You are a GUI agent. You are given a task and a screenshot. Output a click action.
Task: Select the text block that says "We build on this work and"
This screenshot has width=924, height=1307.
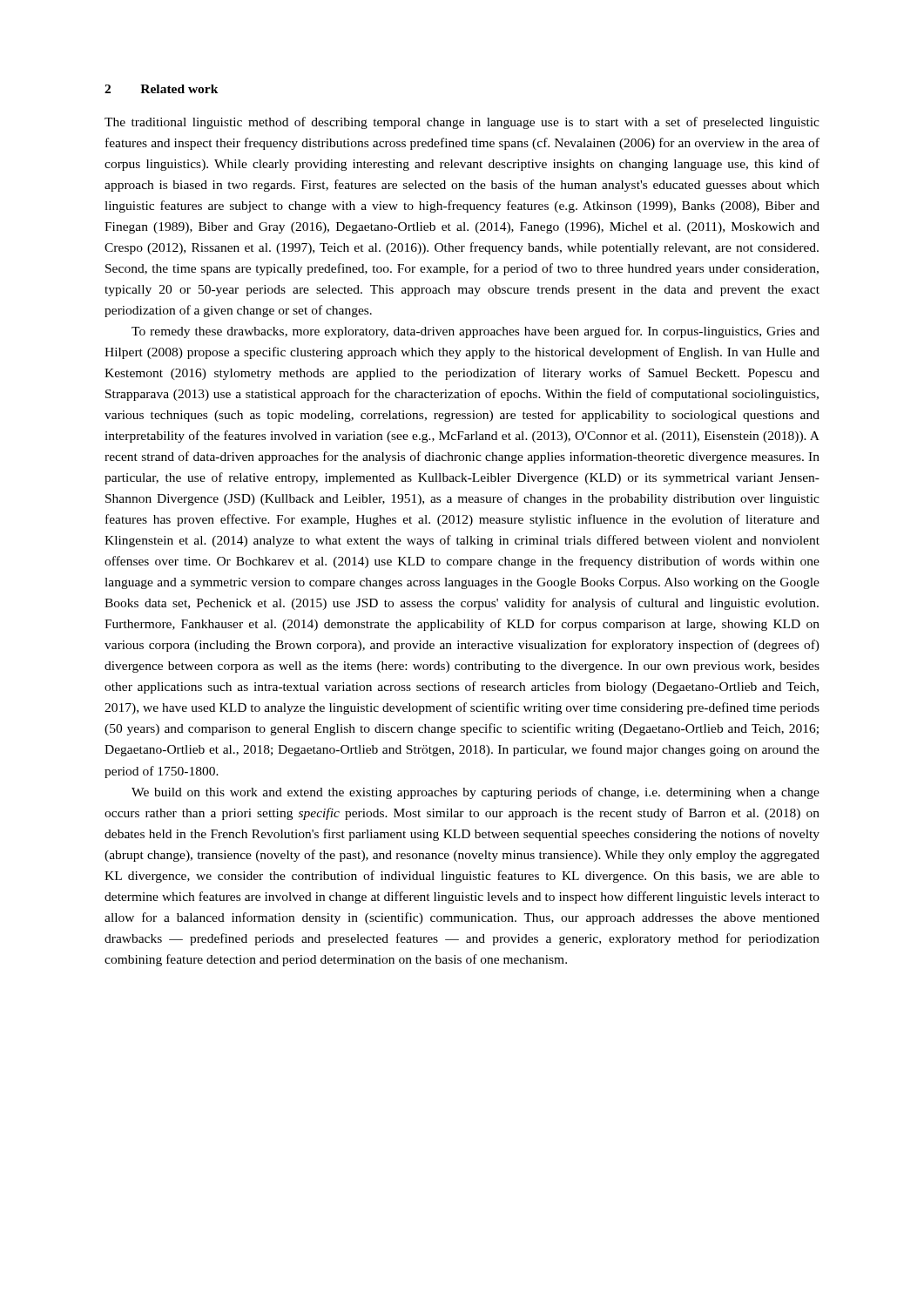point(462,875)
